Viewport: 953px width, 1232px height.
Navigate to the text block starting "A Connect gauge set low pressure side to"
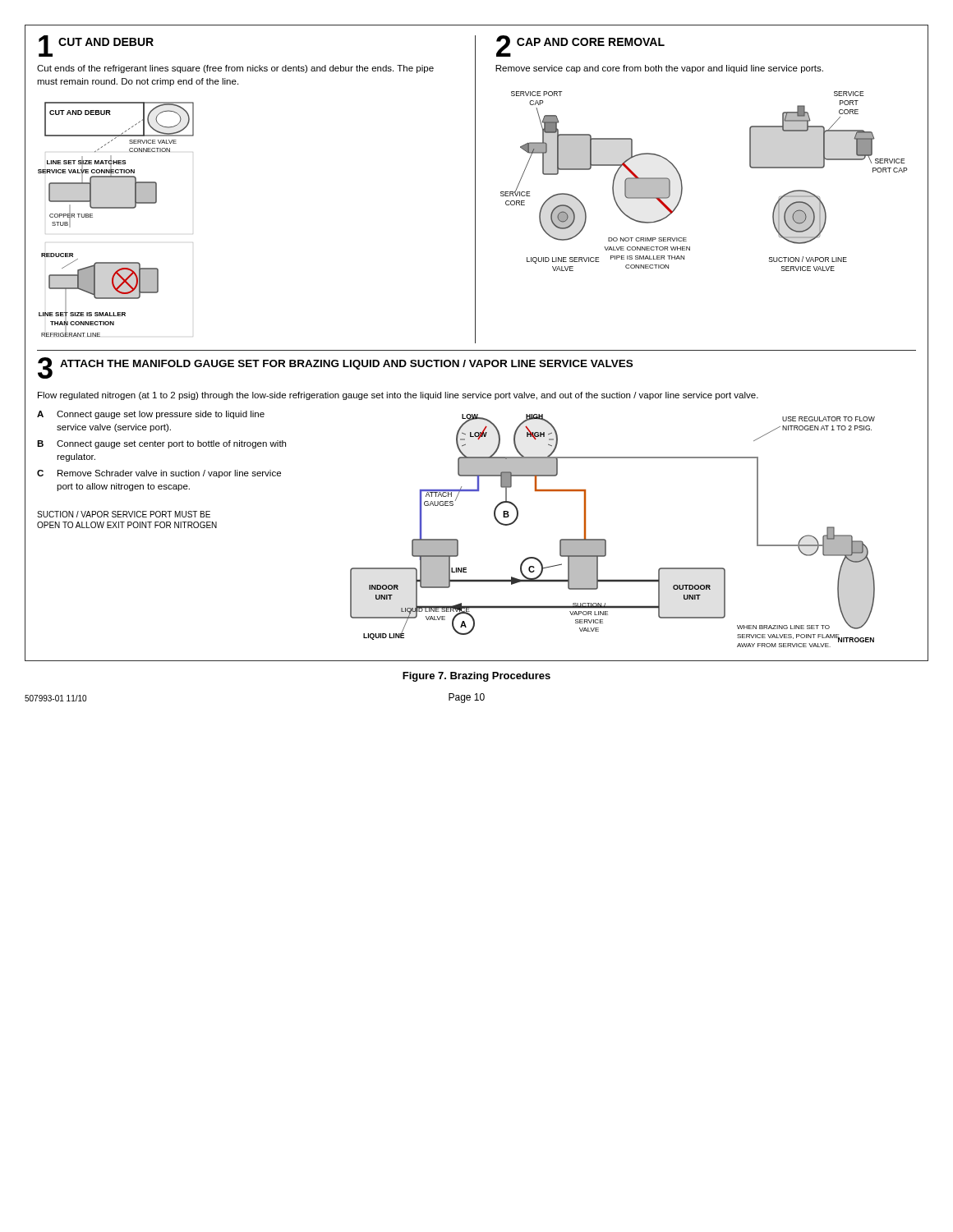point(163,421)
